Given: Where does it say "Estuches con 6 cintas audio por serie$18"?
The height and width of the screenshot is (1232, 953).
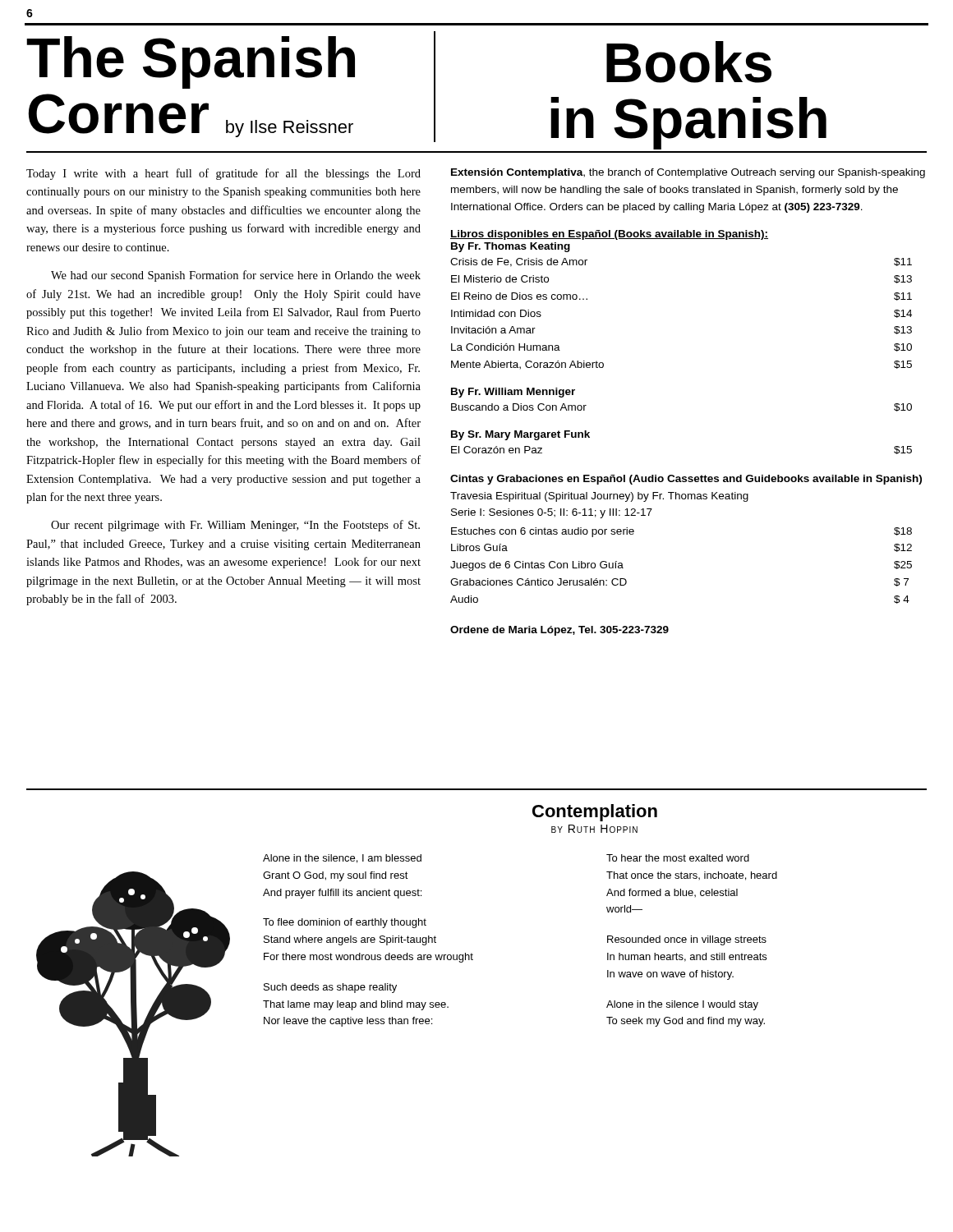Looking at the screenshot, I should (548, 532).
